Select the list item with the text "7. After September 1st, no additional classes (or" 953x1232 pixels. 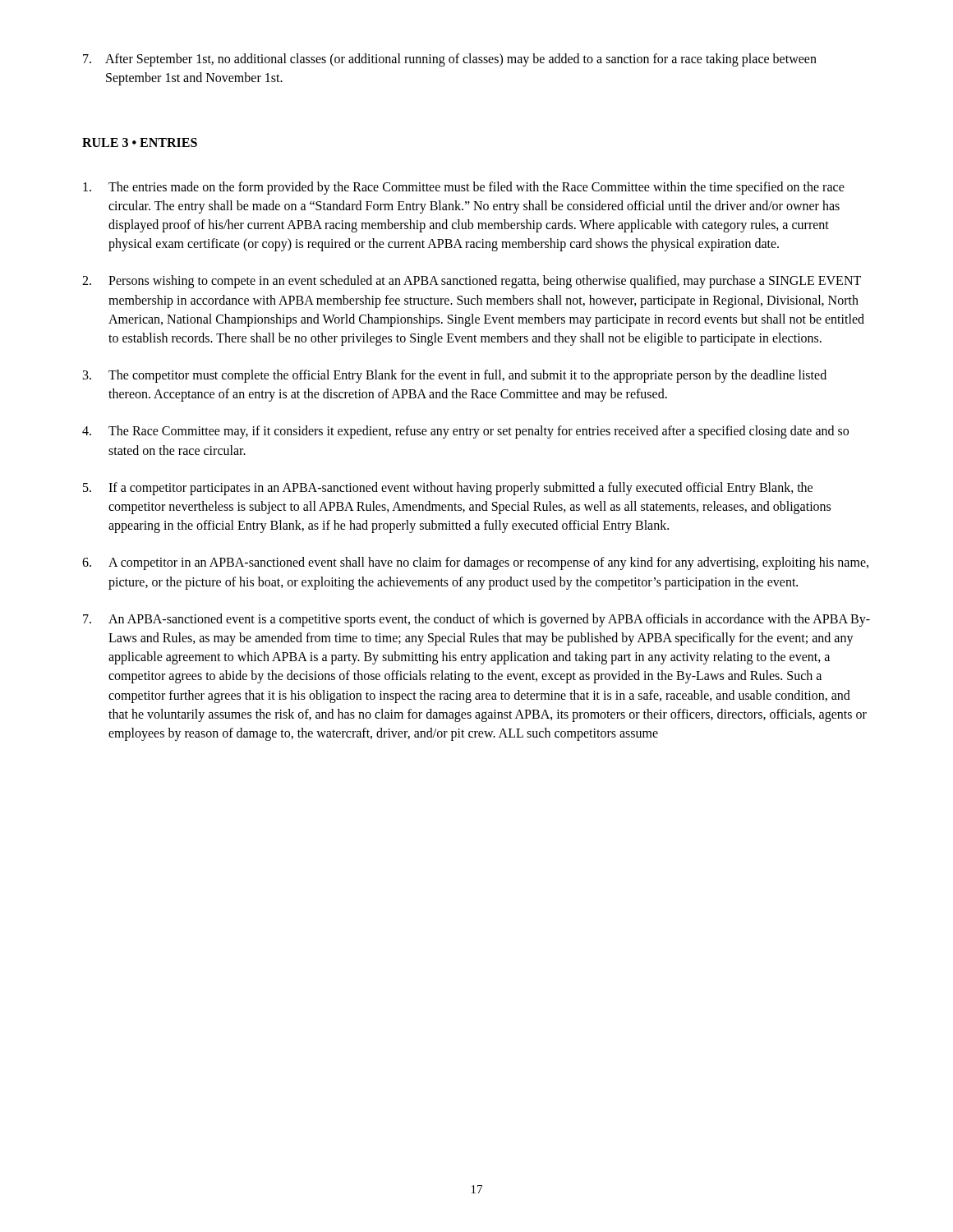[476, 68]
